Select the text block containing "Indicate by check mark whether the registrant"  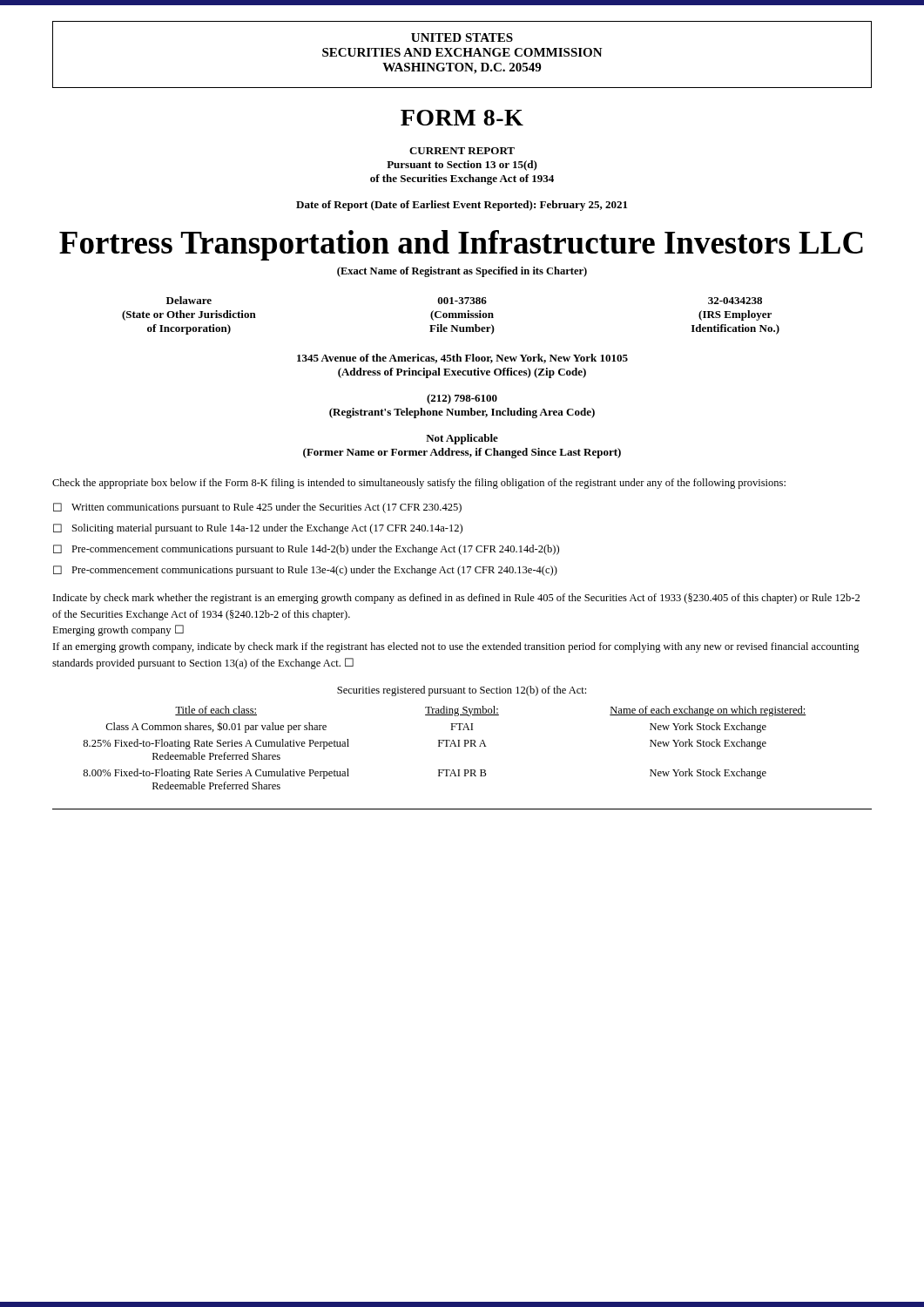456,599
